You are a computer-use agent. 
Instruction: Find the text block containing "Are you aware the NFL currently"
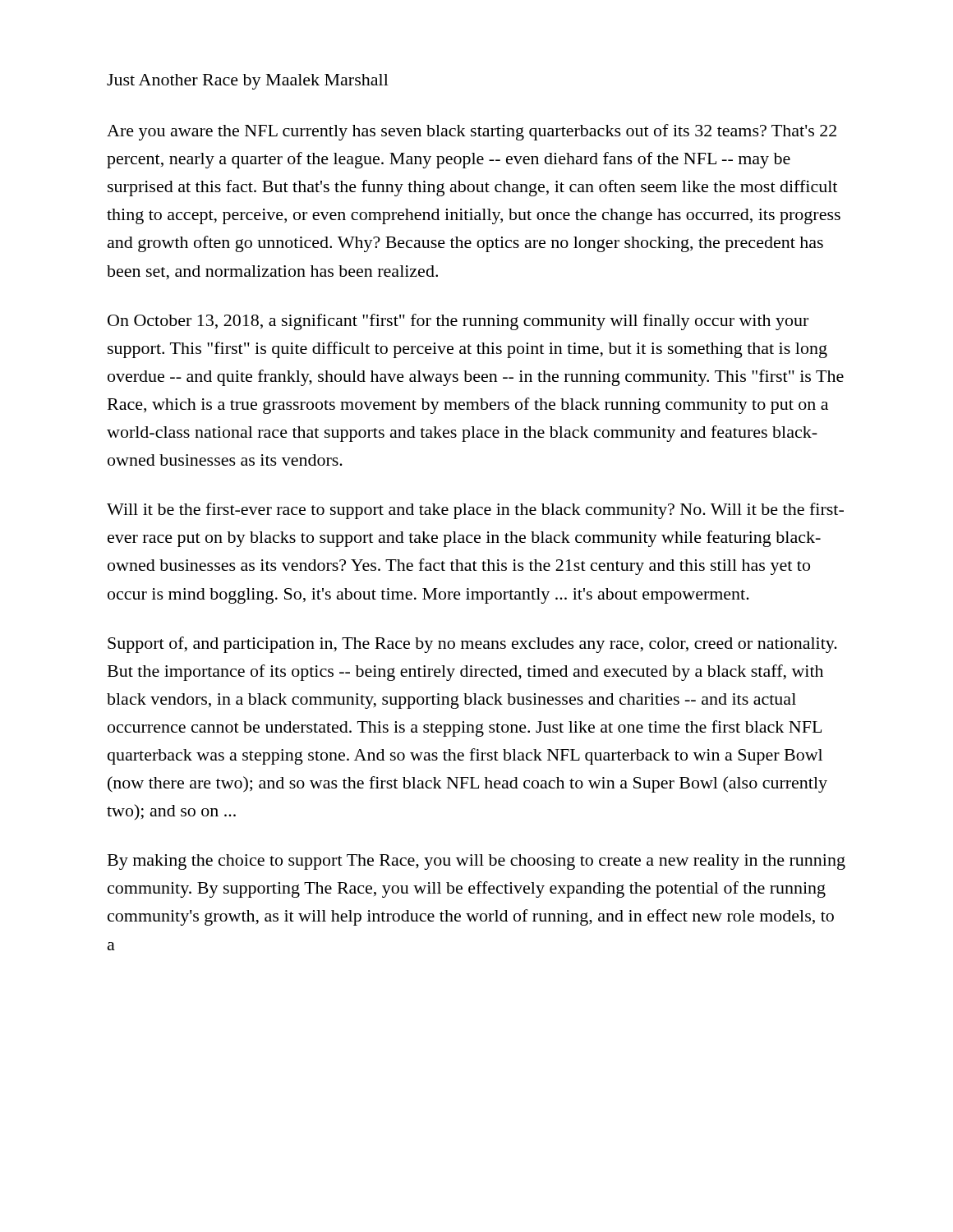click(x=474, y=200)
